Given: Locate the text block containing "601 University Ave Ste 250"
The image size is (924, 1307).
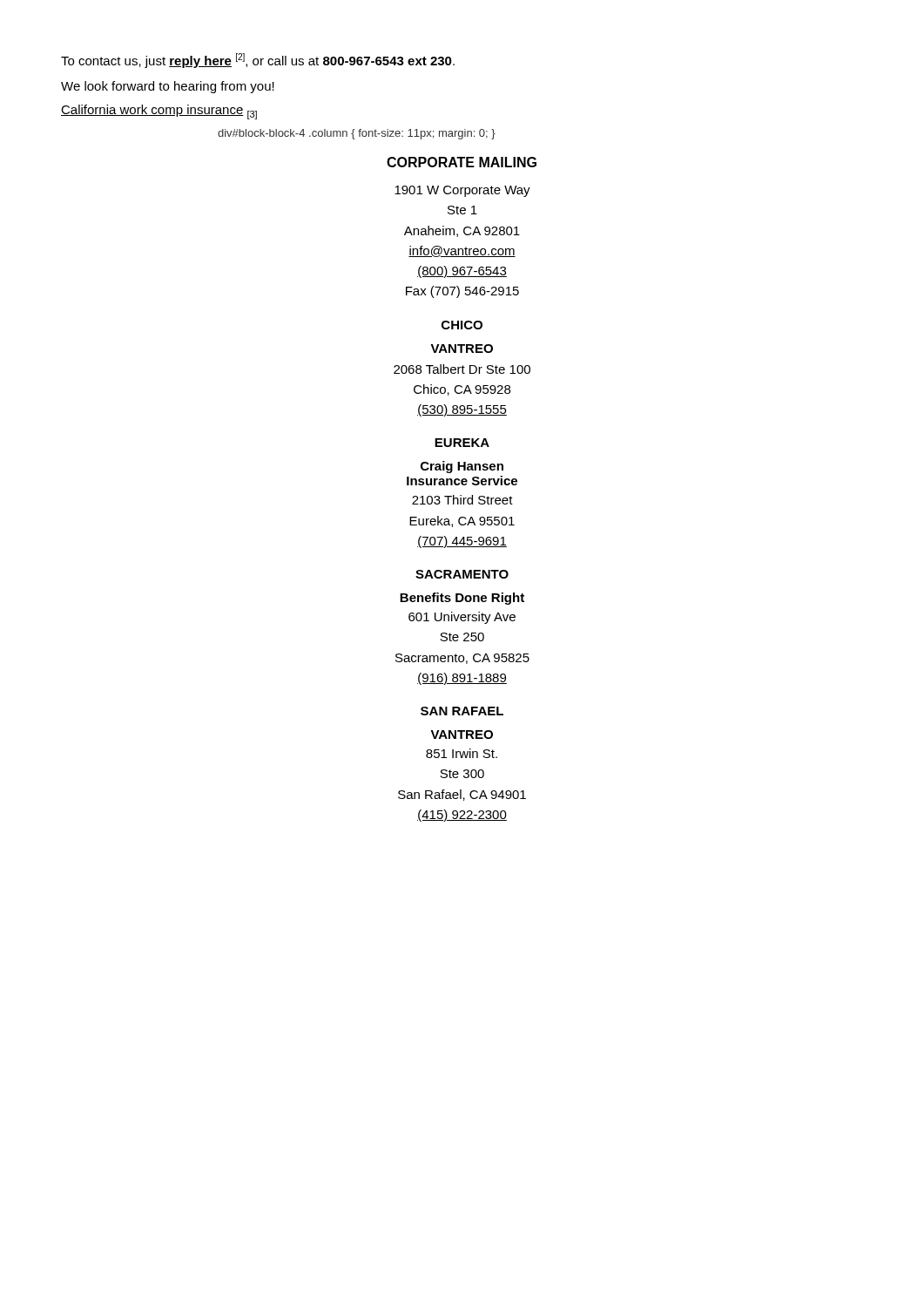Looking at the screenshot, I should tap(462, 647).
